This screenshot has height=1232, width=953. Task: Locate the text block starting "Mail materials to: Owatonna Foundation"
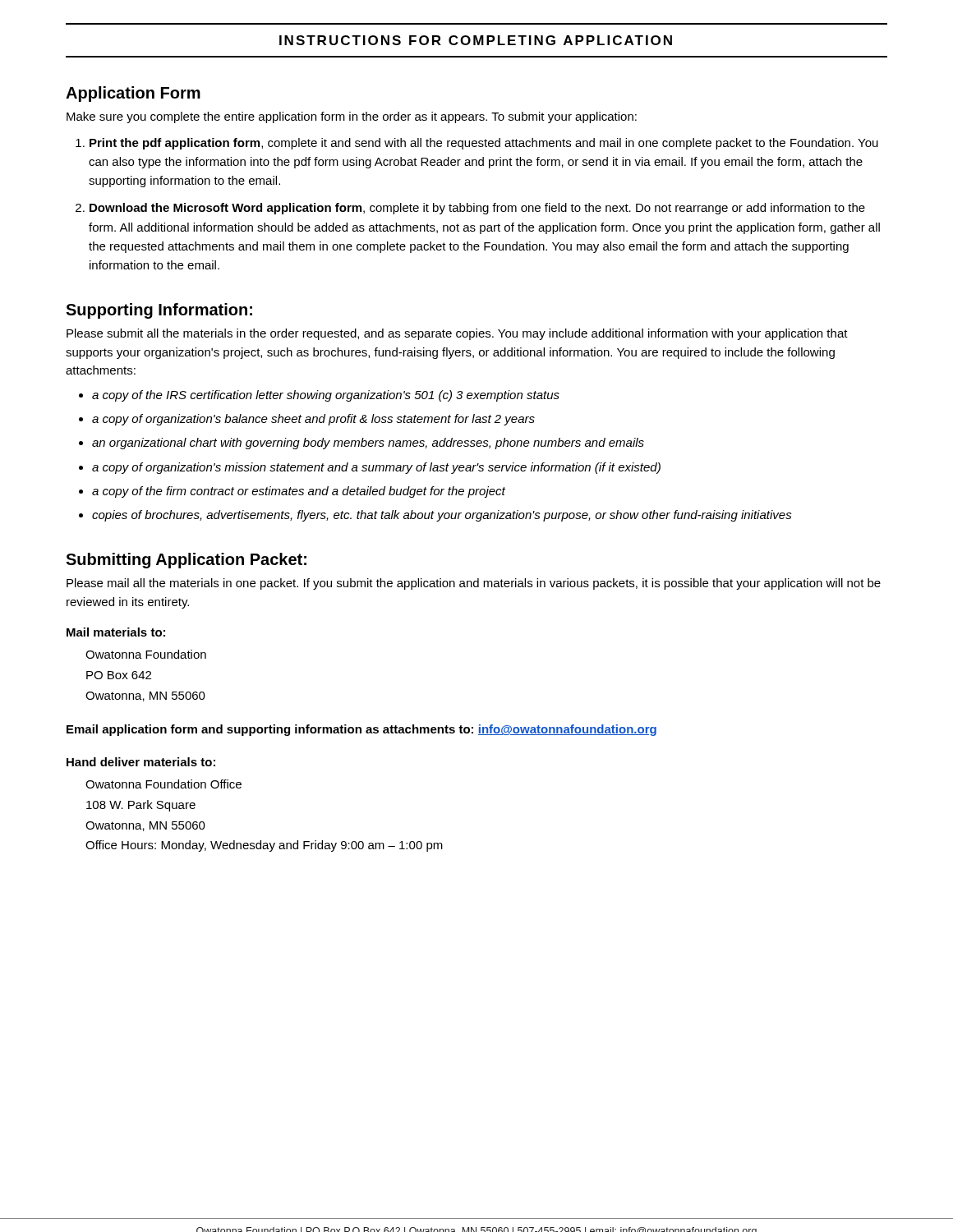click(116, 632)
